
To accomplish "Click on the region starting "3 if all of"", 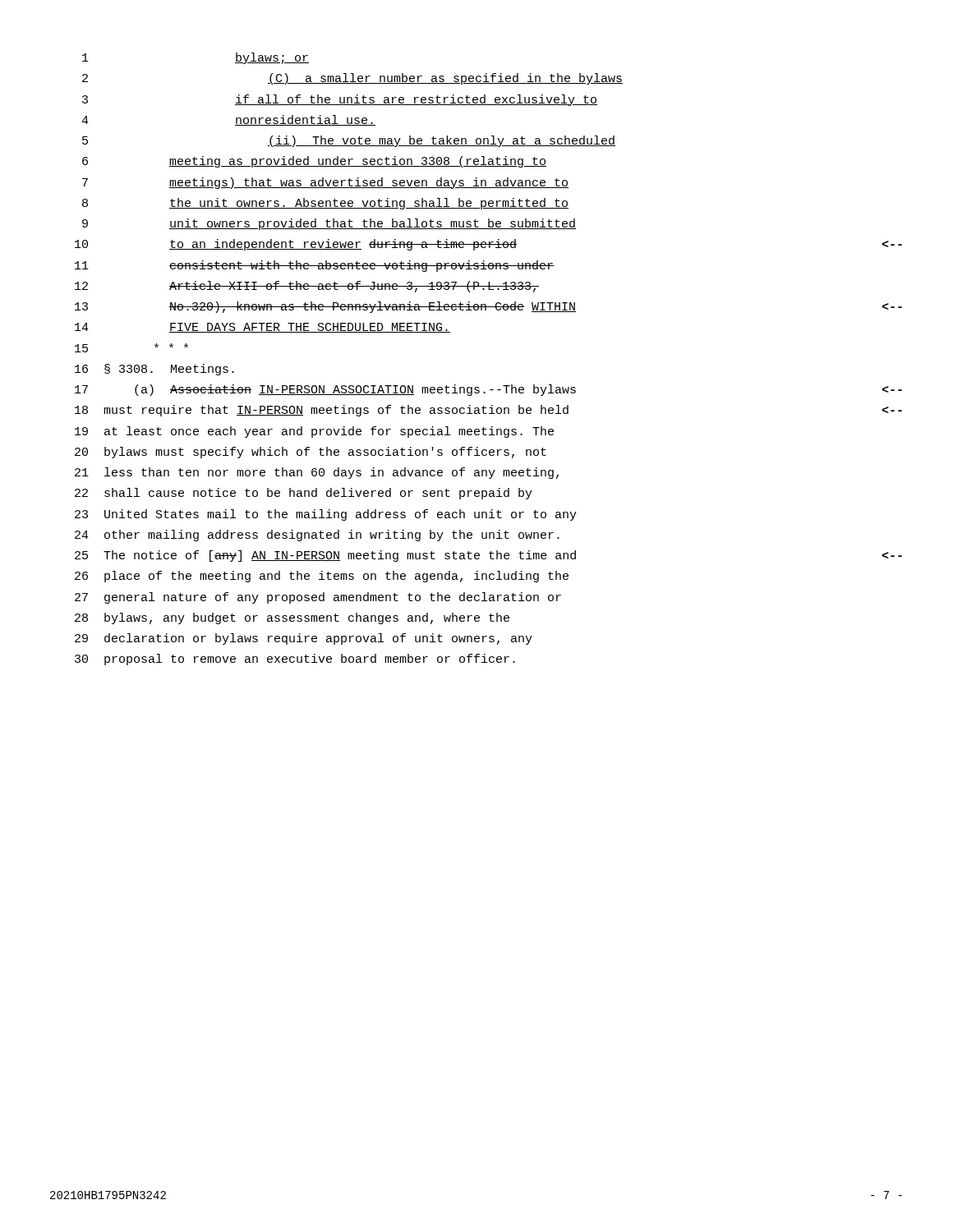I will 458,100.
